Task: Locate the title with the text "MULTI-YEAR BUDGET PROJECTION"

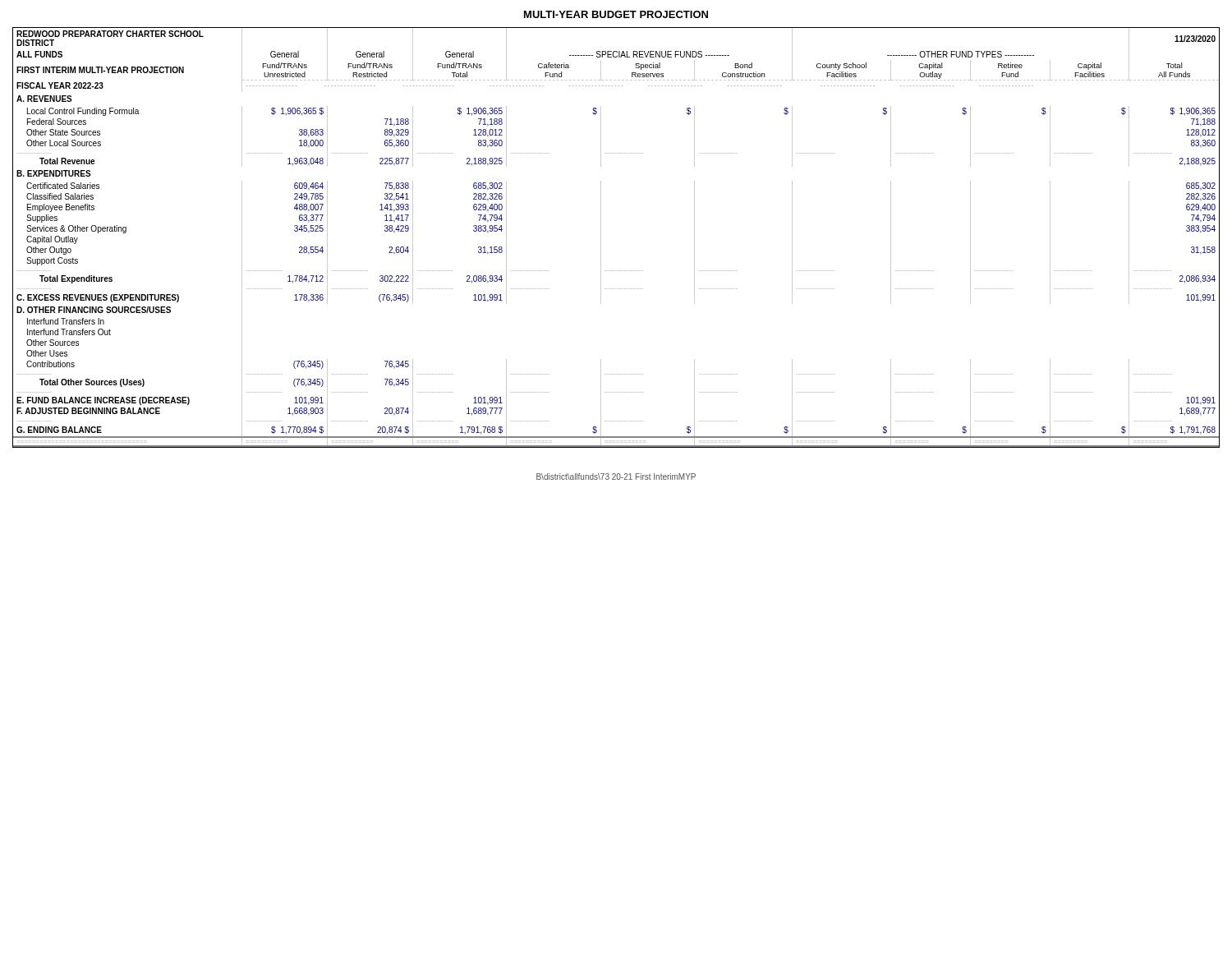Action: point(616,14)
